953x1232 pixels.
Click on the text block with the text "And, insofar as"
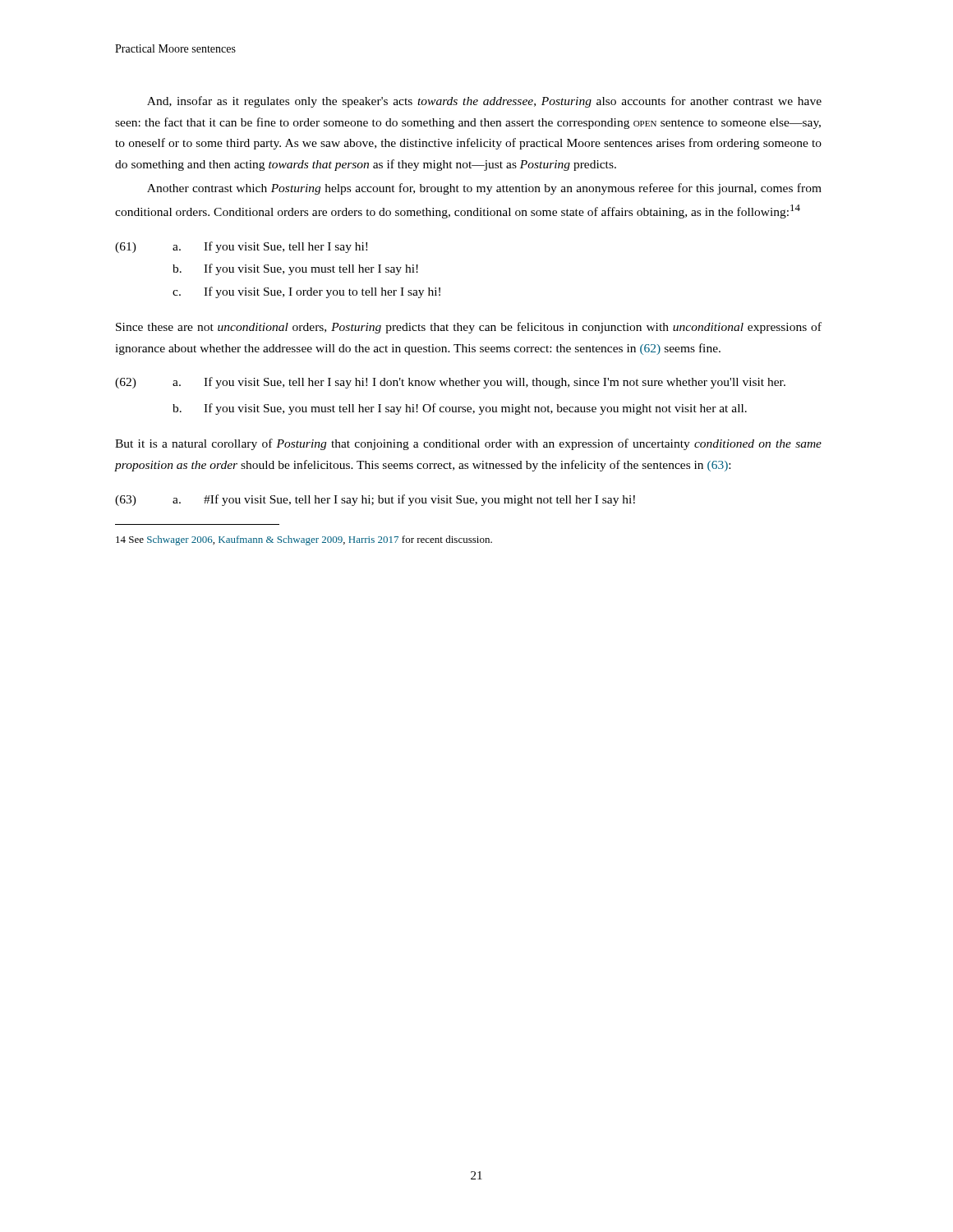point(468,132)
